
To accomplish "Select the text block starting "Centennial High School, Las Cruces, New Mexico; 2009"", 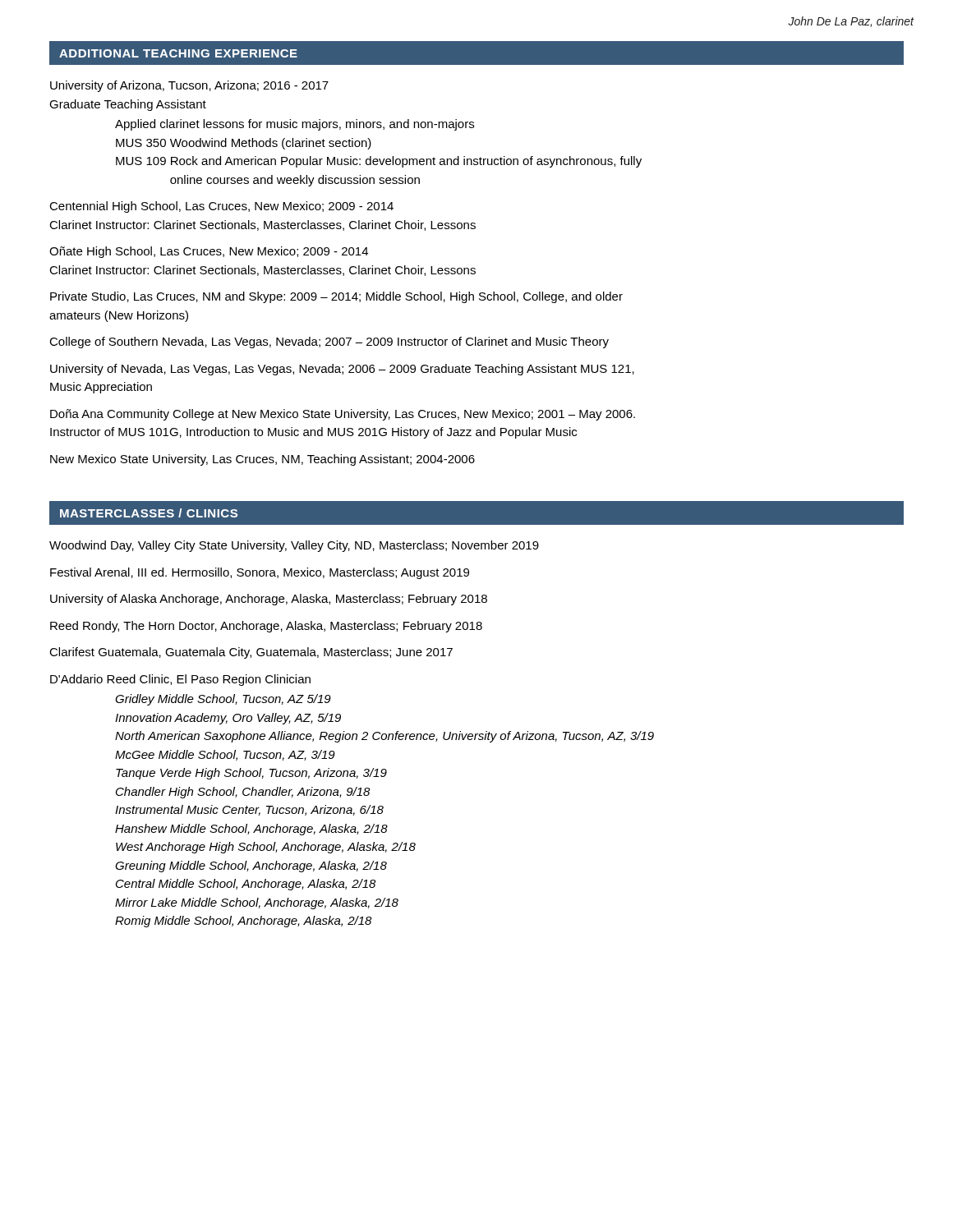I will click(263, 215).
